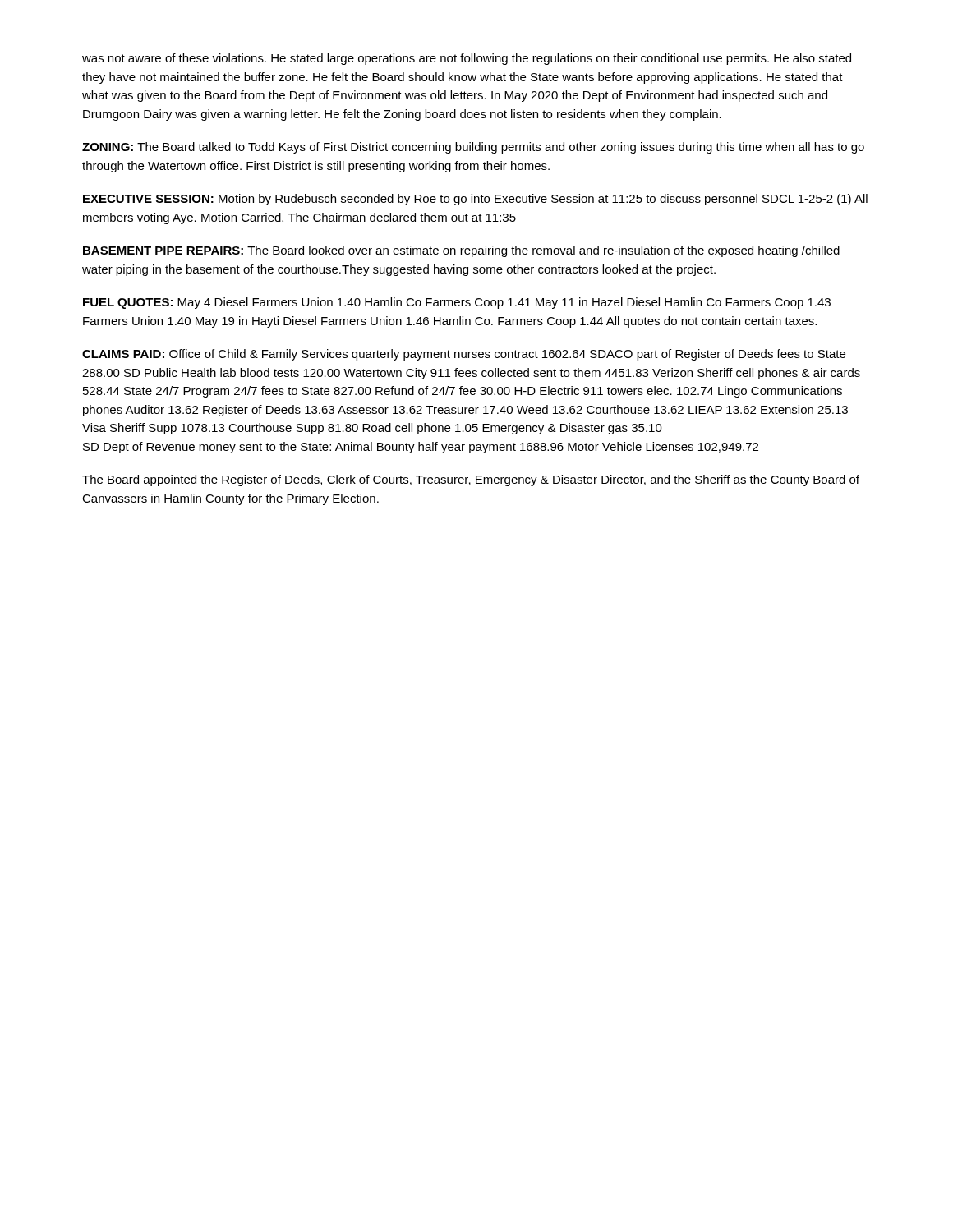Where is the passage that starts "BASEMENT PIPE REPAIRS: The"?
The width and height of the screenshot is (953, 1232).
click(461, 259)
